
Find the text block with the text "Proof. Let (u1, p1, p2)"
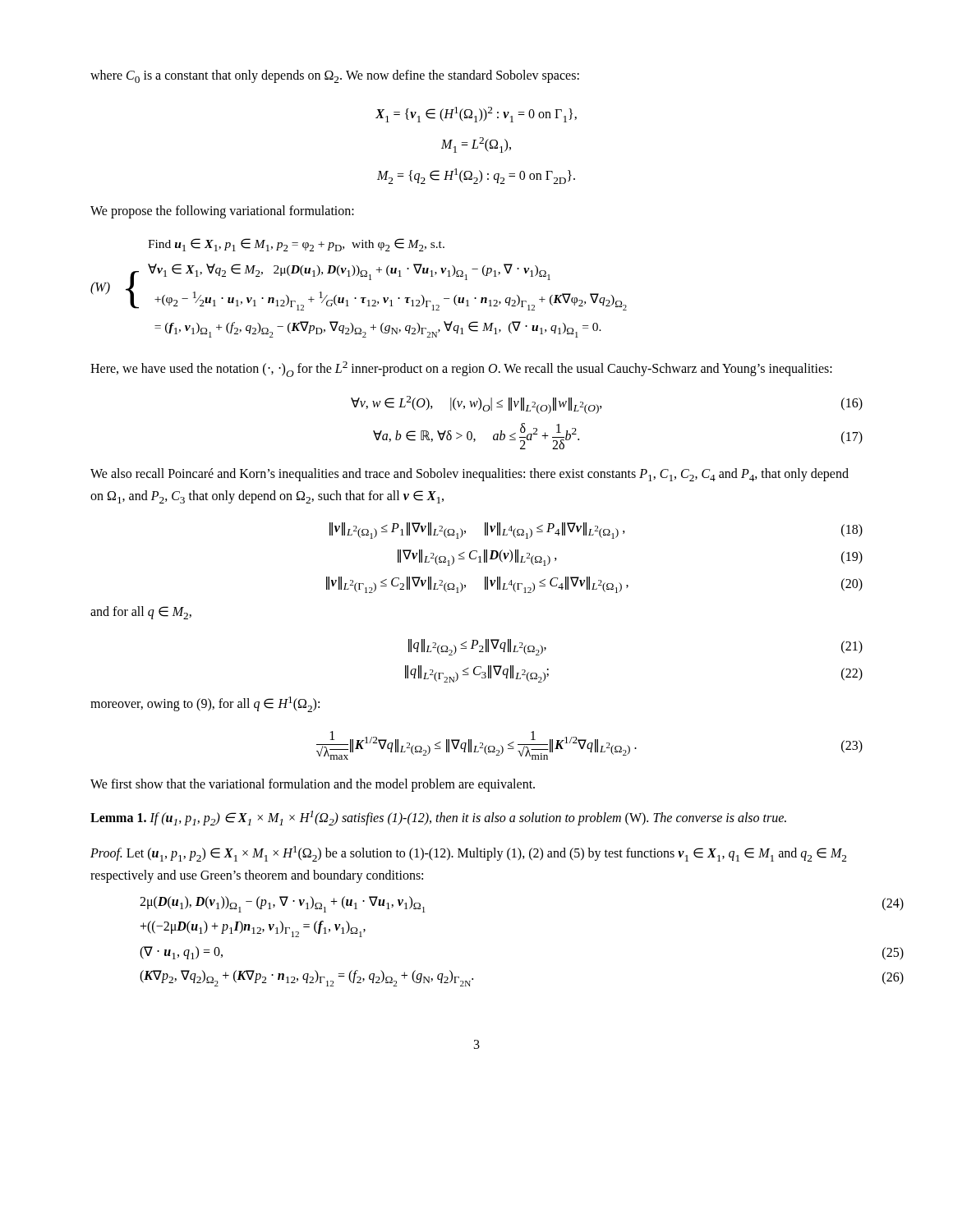[469, 862]
